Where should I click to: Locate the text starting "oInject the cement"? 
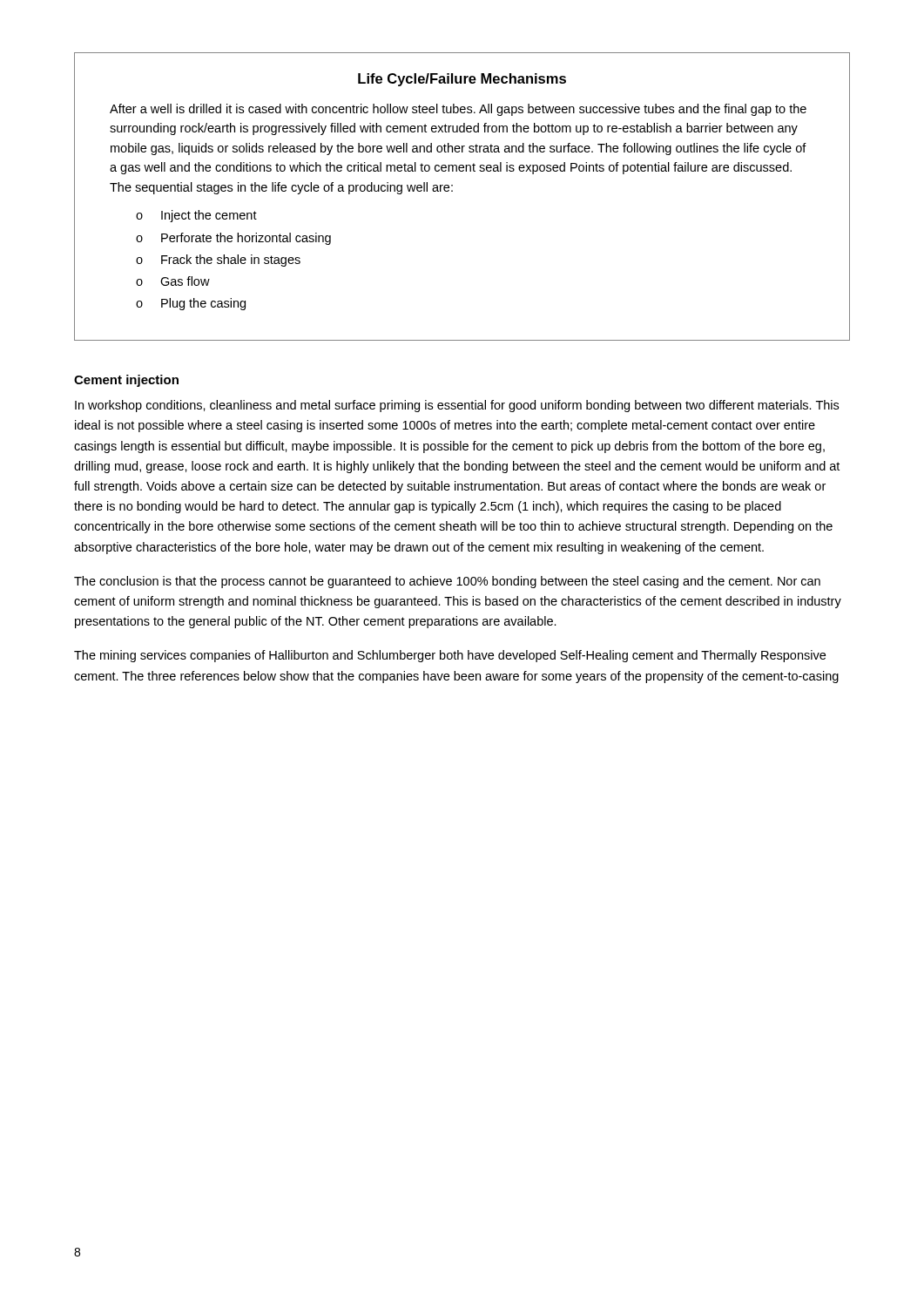(196, 216)
